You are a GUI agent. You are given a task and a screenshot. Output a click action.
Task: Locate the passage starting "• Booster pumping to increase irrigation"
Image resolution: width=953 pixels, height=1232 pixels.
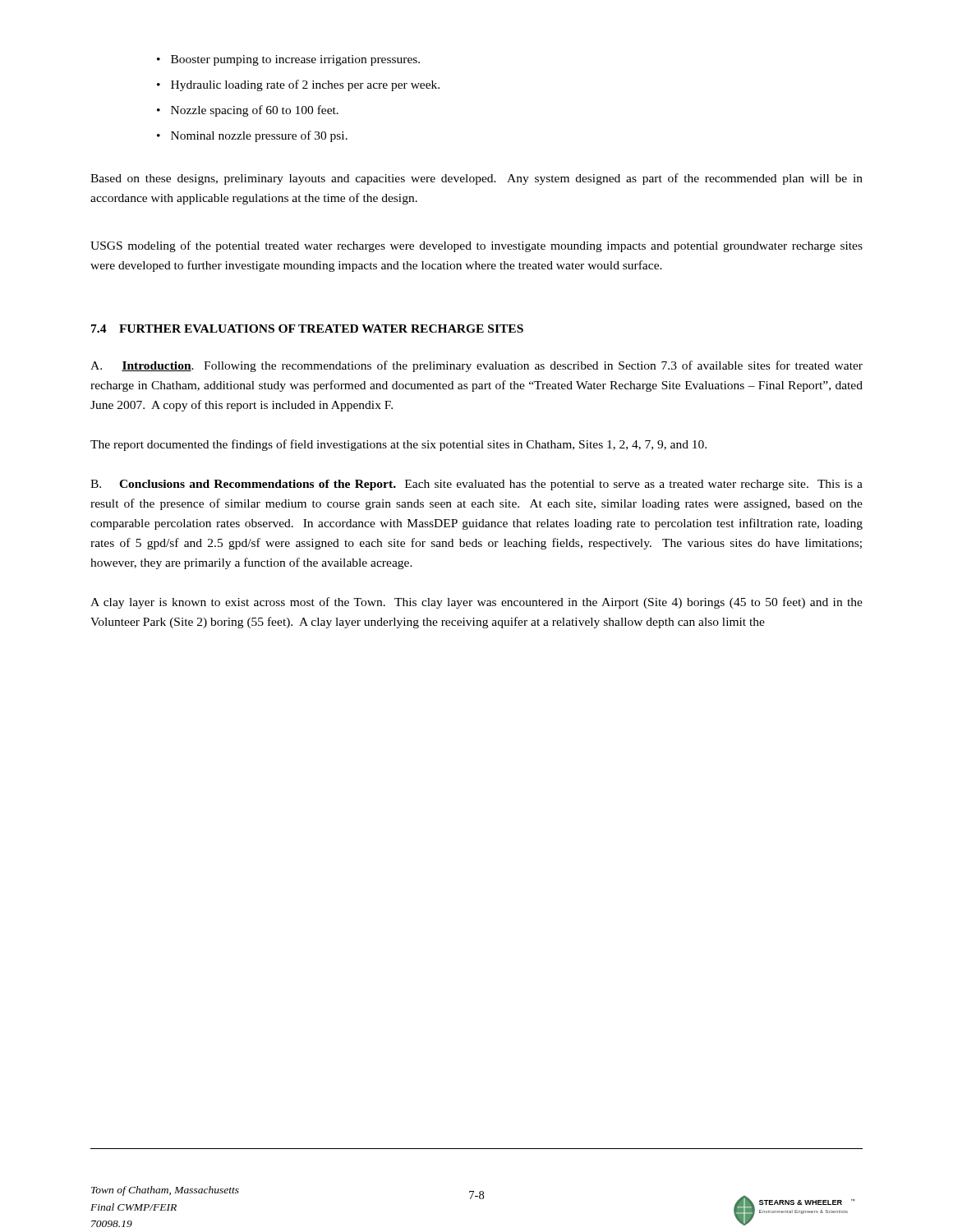[288, 59]
